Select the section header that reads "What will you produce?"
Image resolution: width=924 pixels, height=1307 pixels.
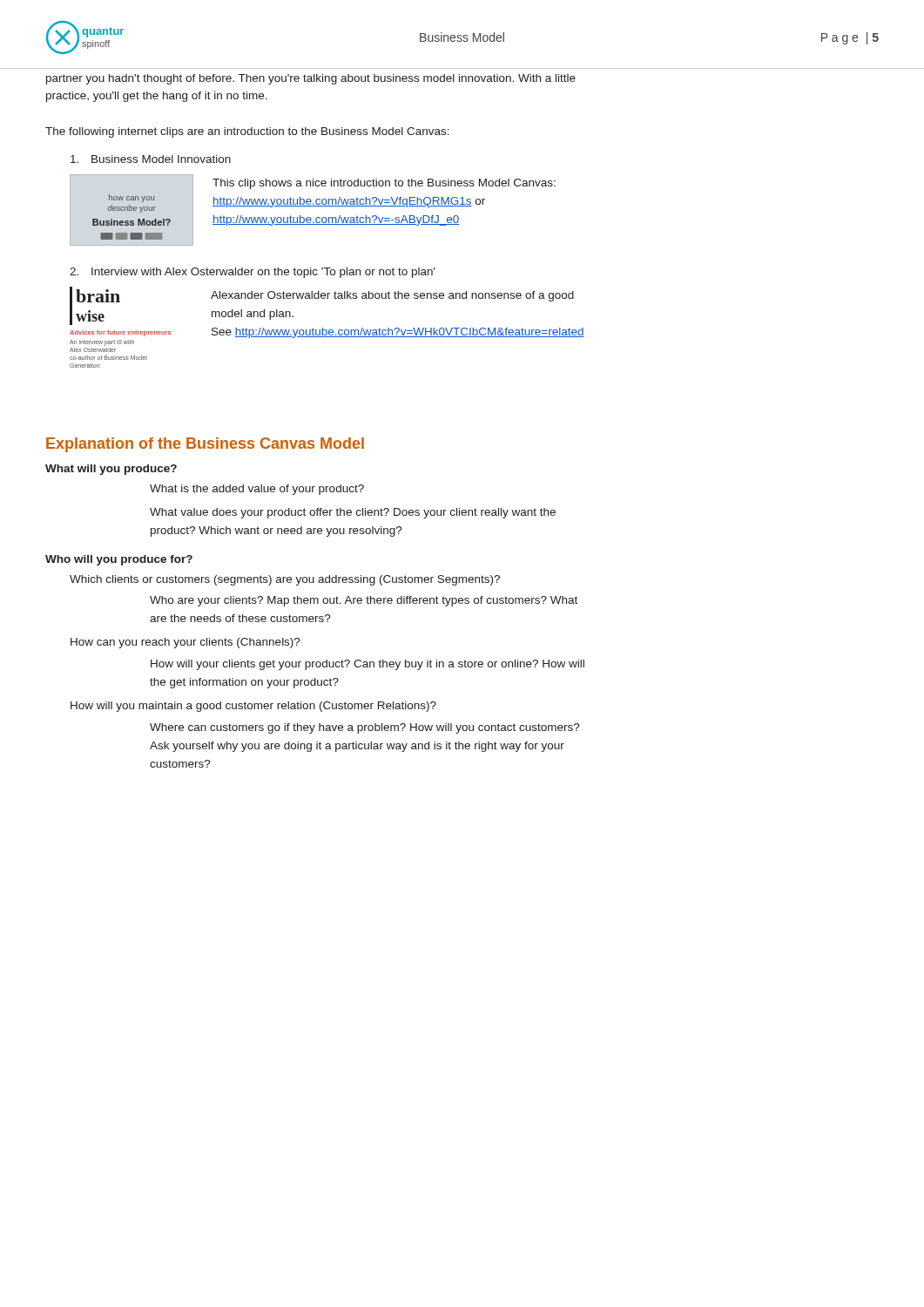point(111,468)
